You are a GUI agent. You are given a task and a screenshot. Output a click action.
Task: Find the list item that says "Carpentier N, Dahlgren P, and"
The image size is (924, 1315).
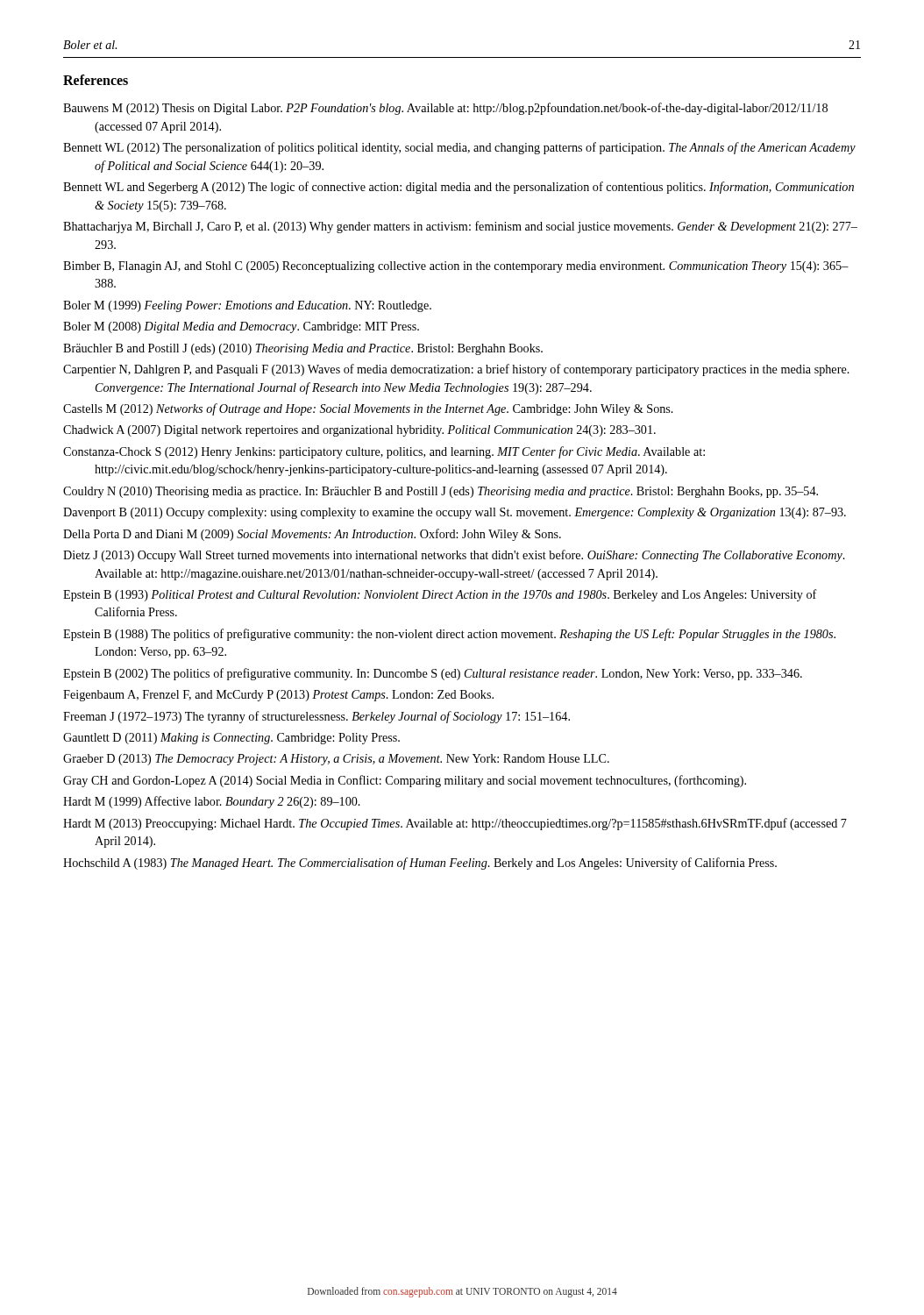click(456, 378)
